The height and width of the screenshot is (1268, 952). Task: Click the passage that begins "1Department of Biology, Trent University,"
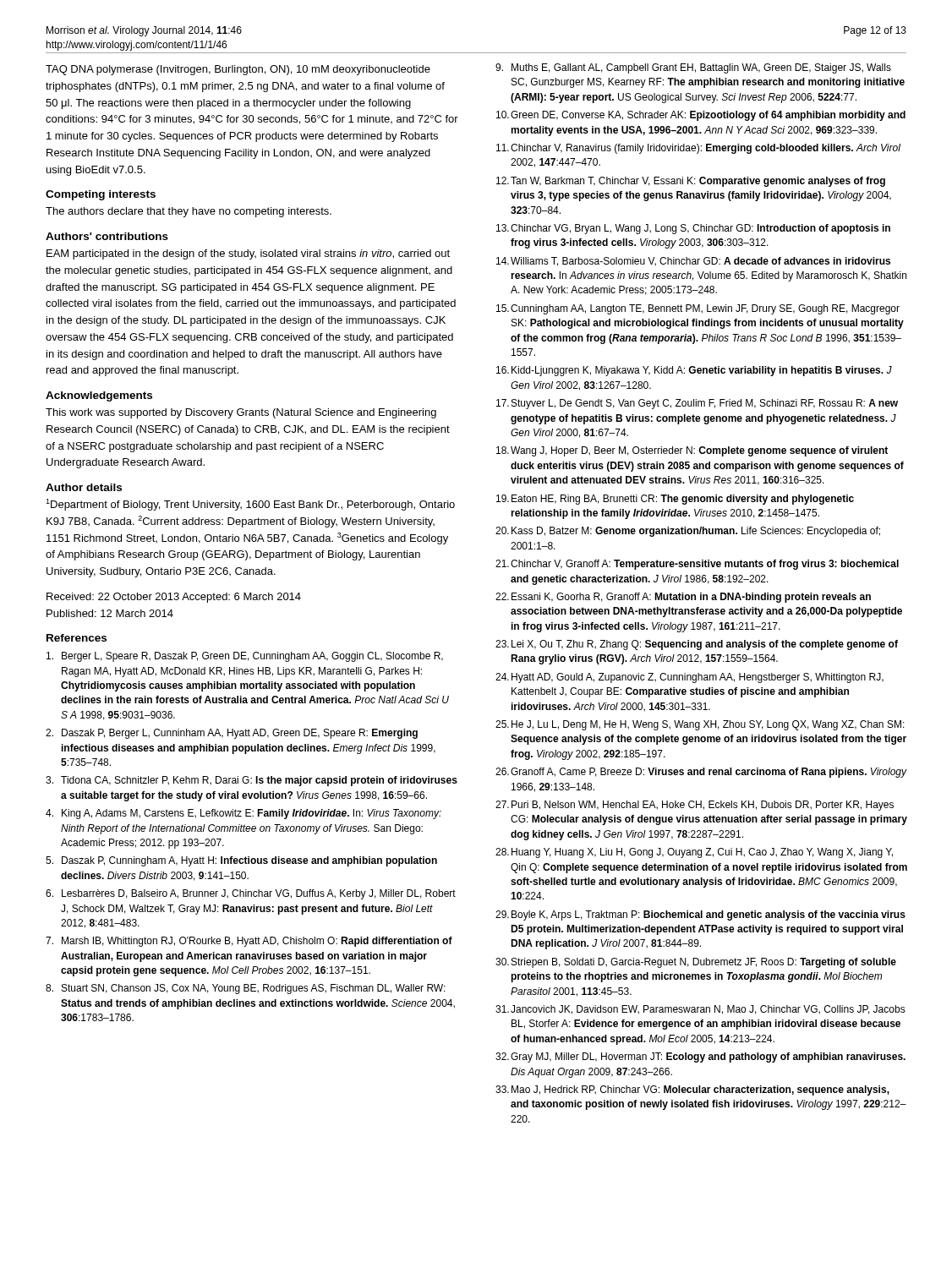point(250,537)
